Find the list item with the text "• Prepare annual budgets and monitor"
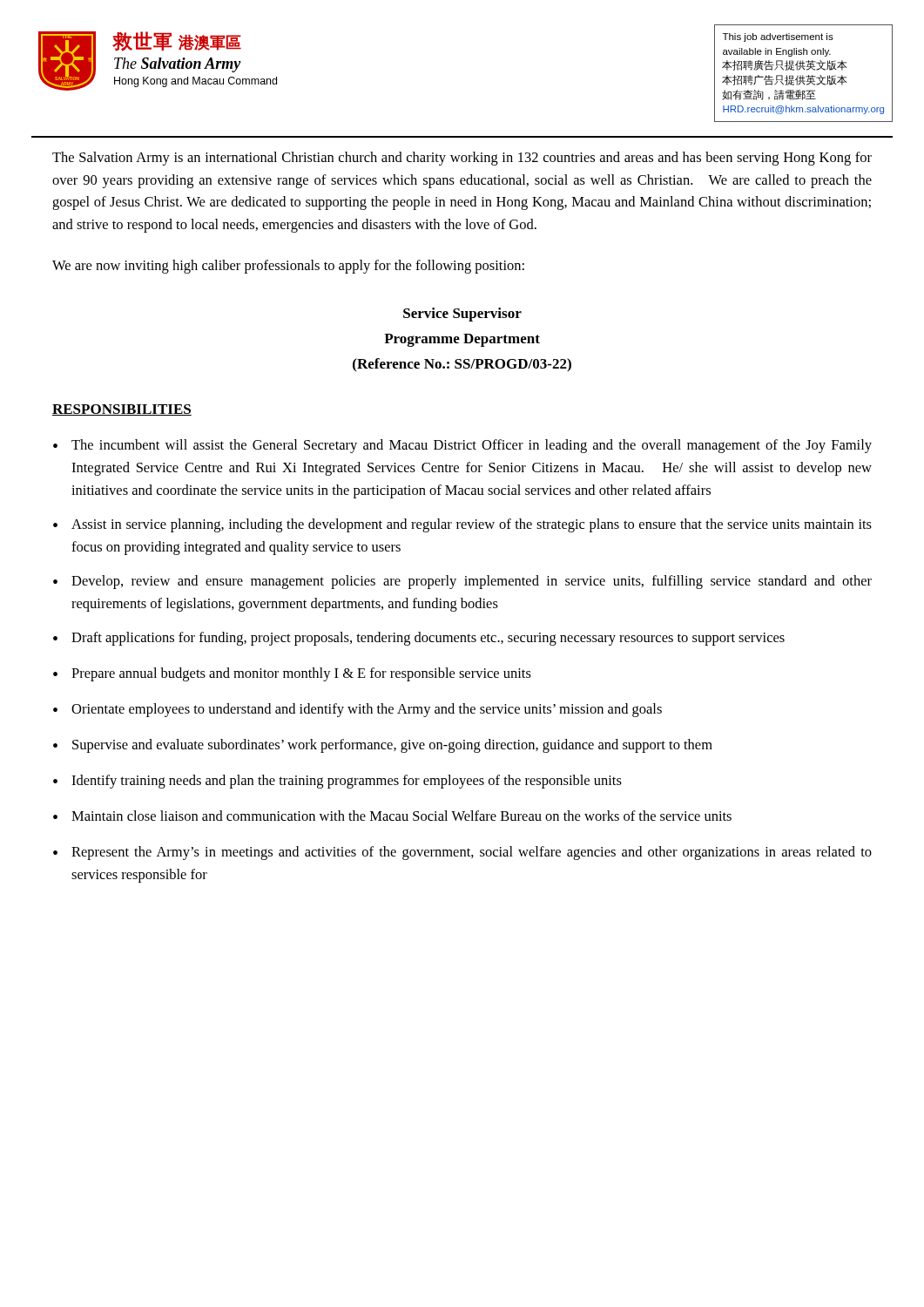Viewport: 924px width, 1307px height. [x=462, y=674]
